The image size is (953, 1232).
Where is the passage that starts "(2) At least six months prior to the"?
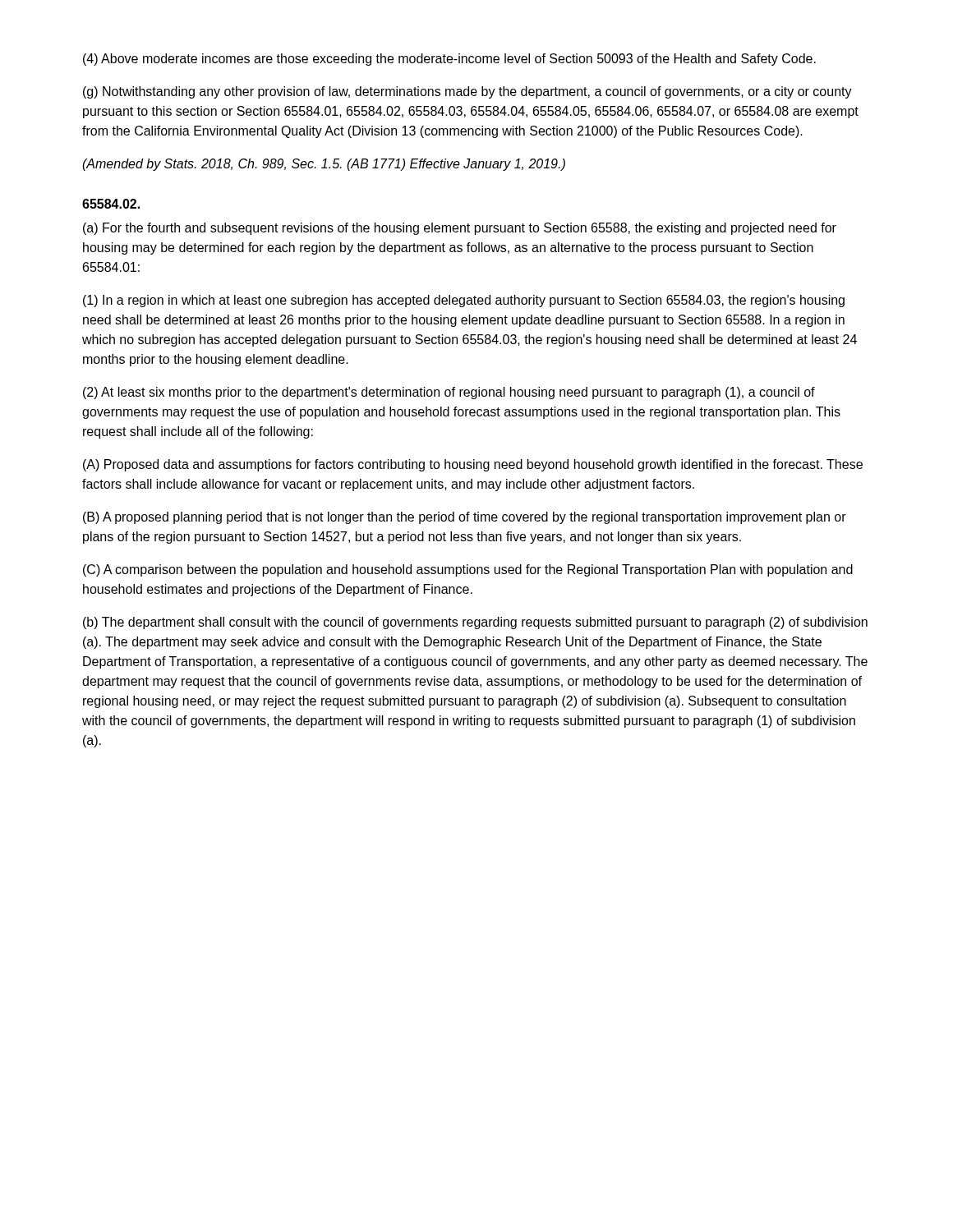click(x=461, y=412)
